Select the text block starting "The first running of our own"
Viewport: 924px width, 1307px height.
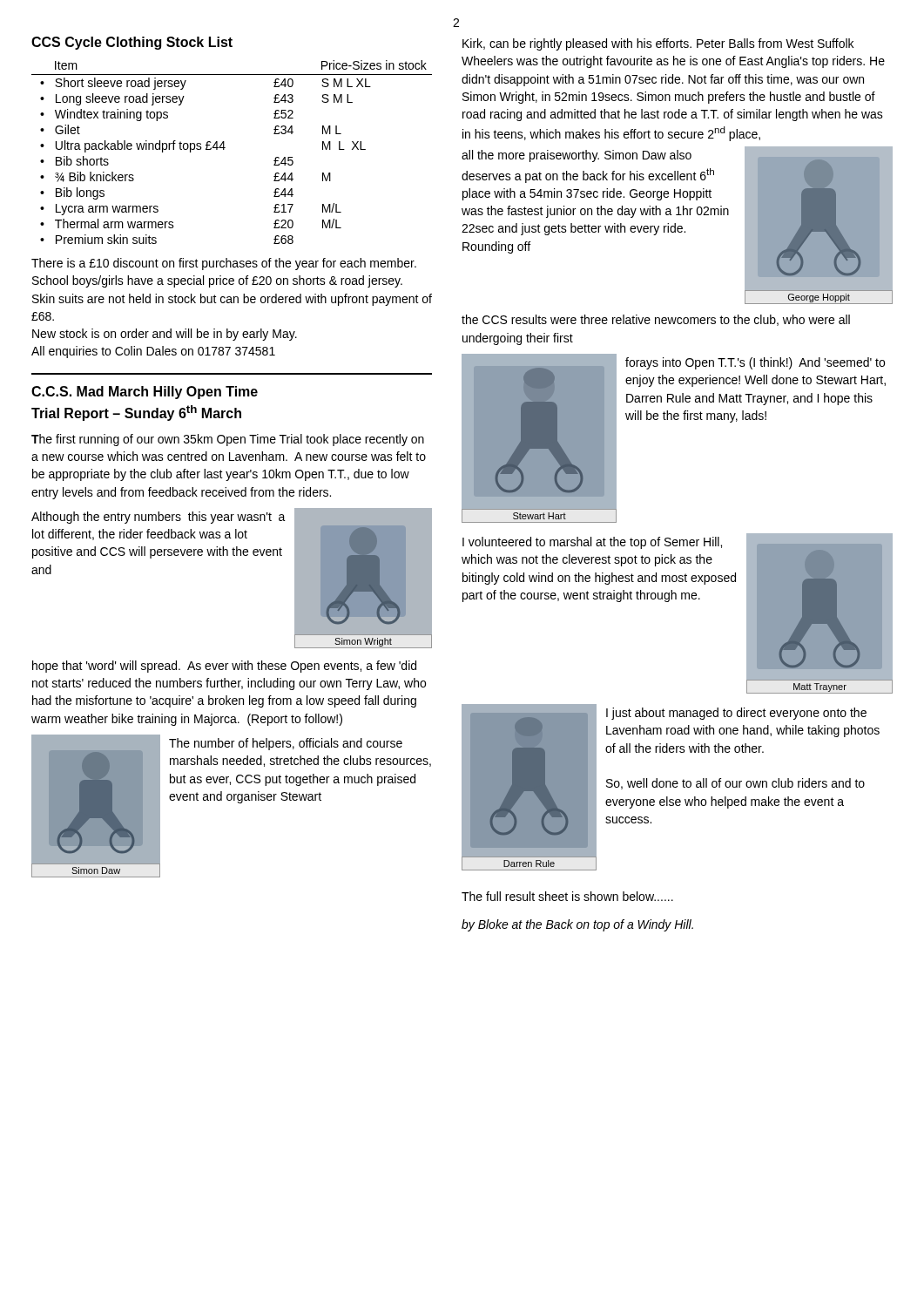pos(229,465)
